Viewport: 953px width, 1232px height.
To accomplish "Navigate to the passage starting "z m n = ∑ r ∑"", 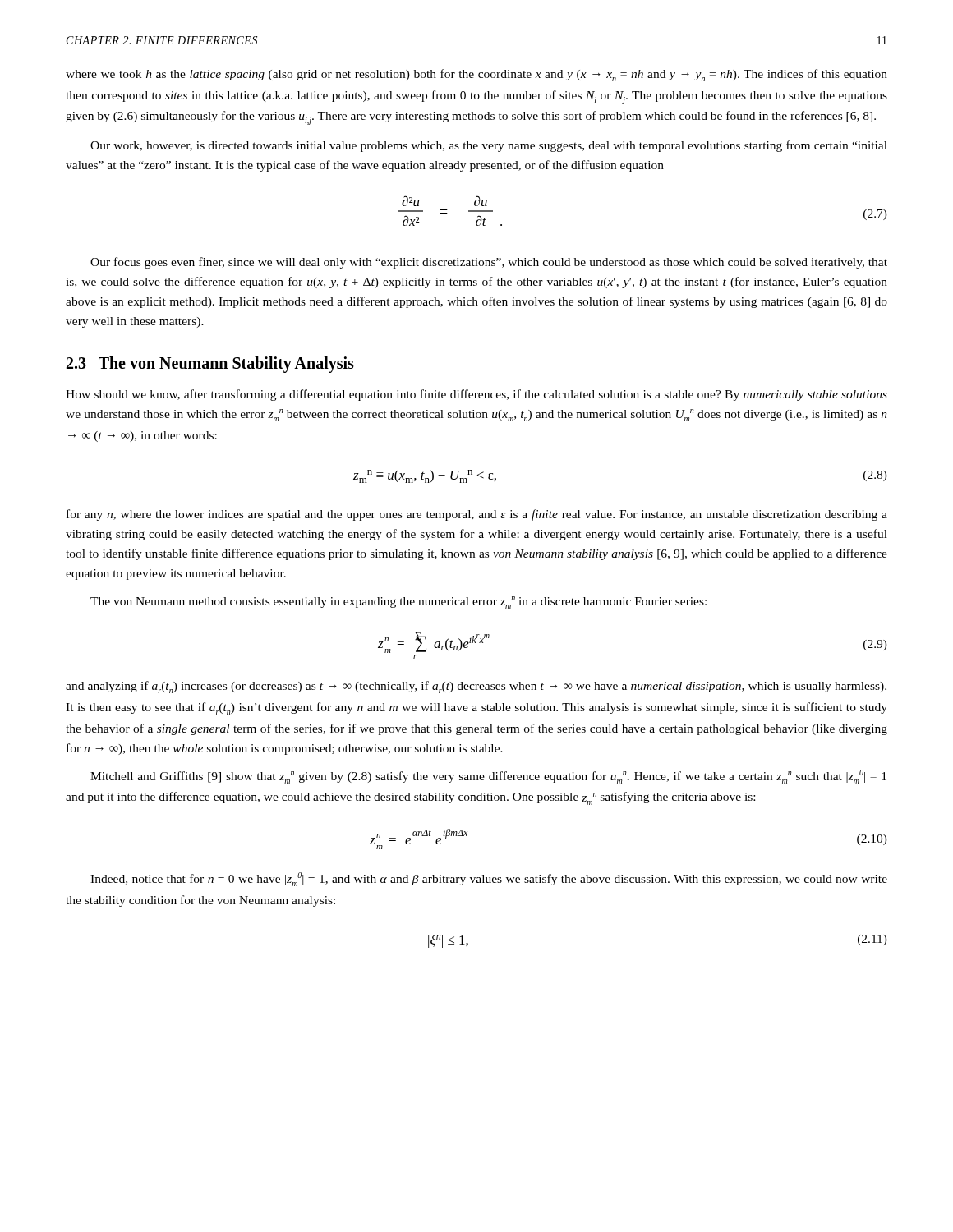I will pos(420,643).
